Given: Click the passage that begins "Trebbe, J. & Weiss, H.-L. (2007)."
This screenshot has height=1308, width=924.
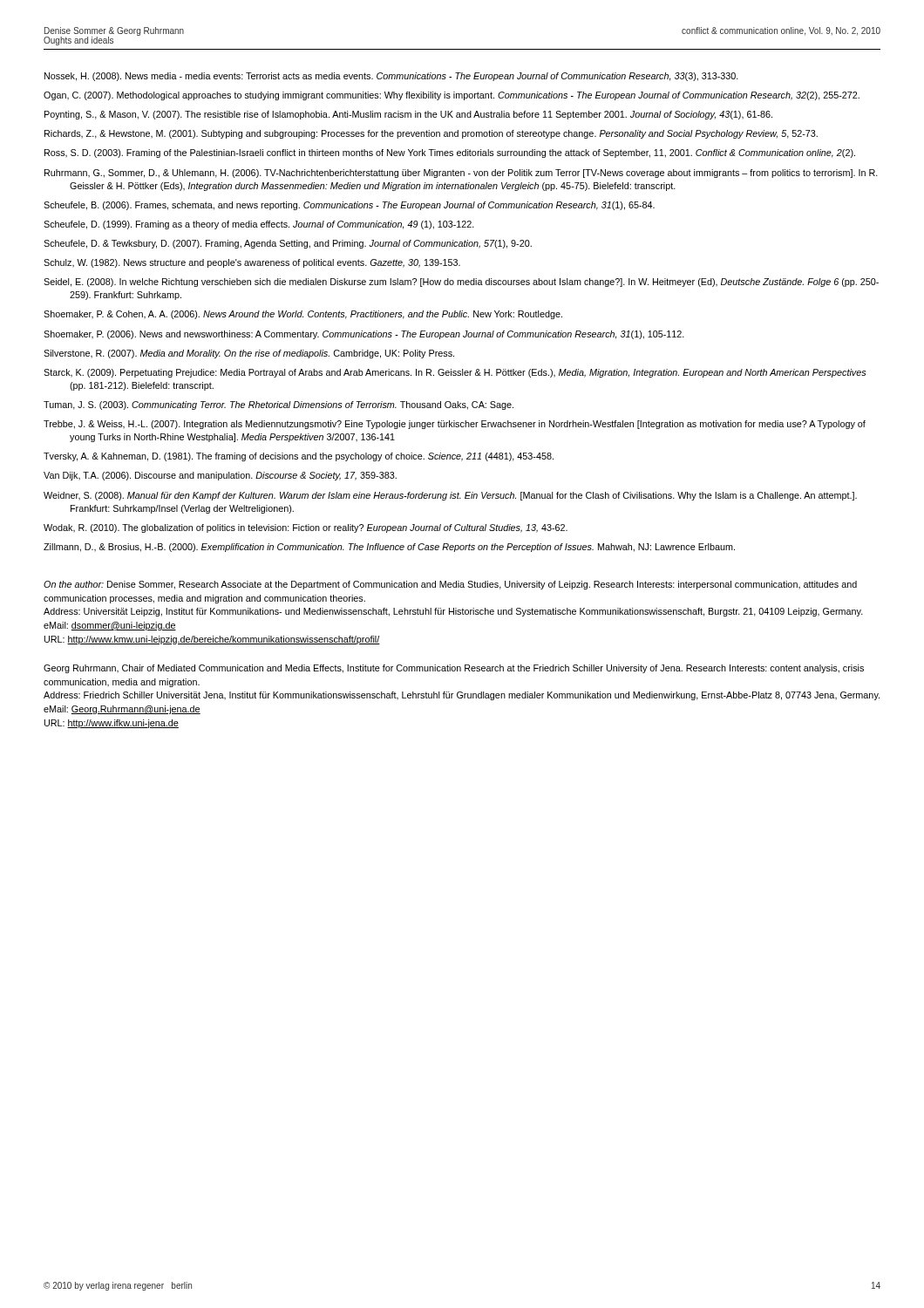Looking at the screenshot, I should click(x=455, y=430).
